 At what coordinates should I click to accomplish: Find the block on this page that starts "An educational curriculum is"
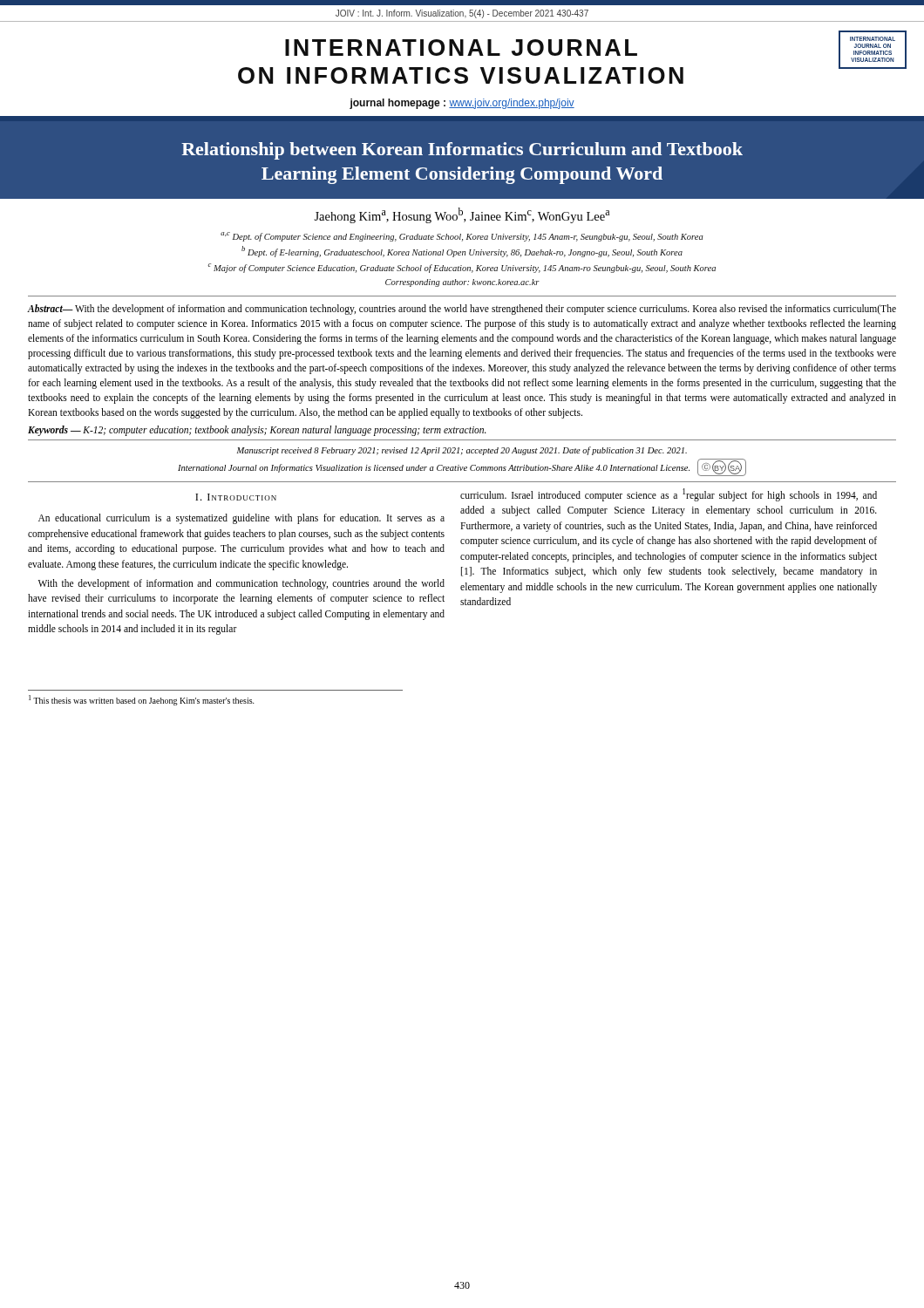click(x=236, y=574)
